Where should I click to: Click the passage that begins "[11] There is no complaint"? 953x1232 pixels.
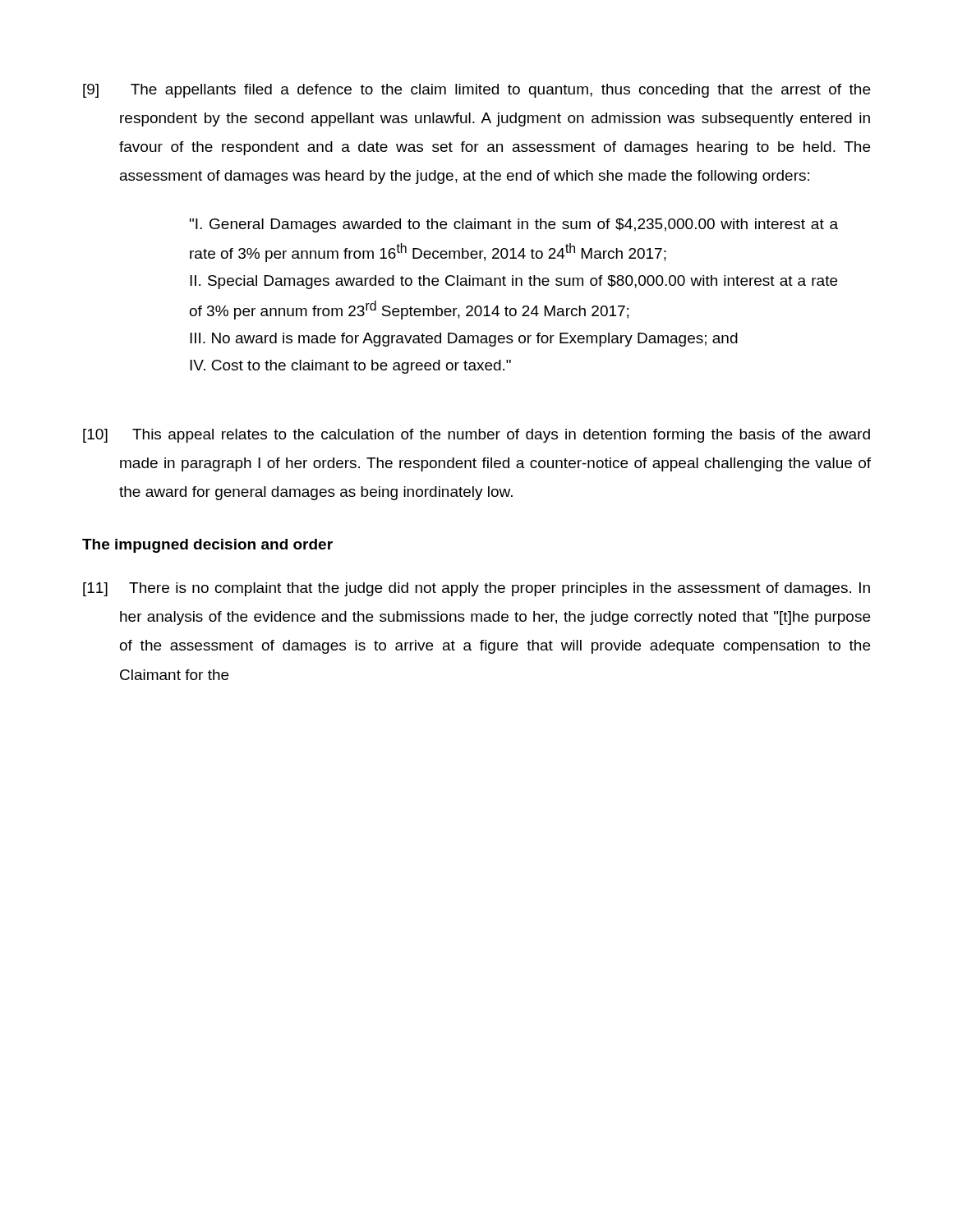tap(476, 631)
